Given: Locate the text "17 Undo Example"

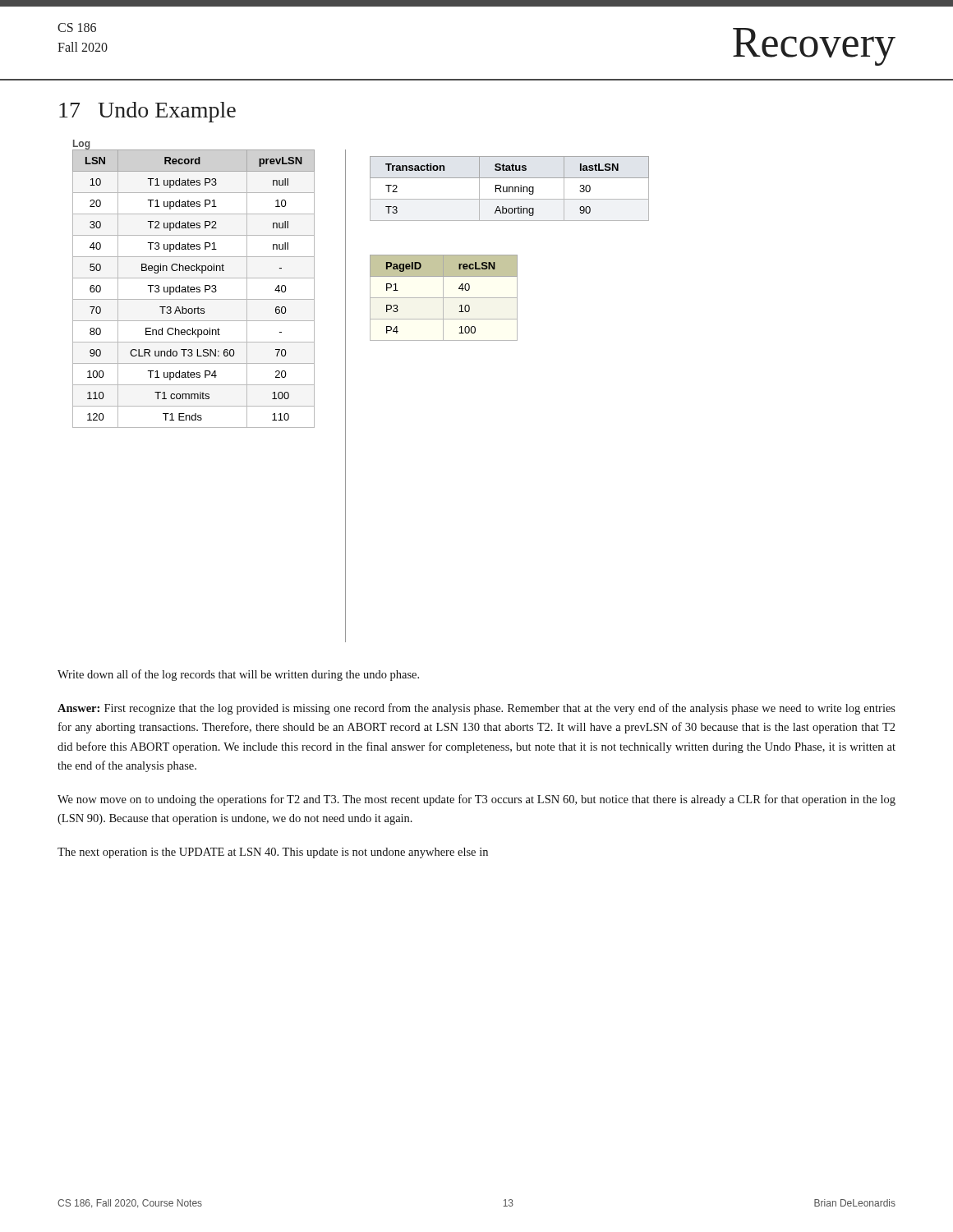Looking at the screenshot, I should [x=147, y=110].
